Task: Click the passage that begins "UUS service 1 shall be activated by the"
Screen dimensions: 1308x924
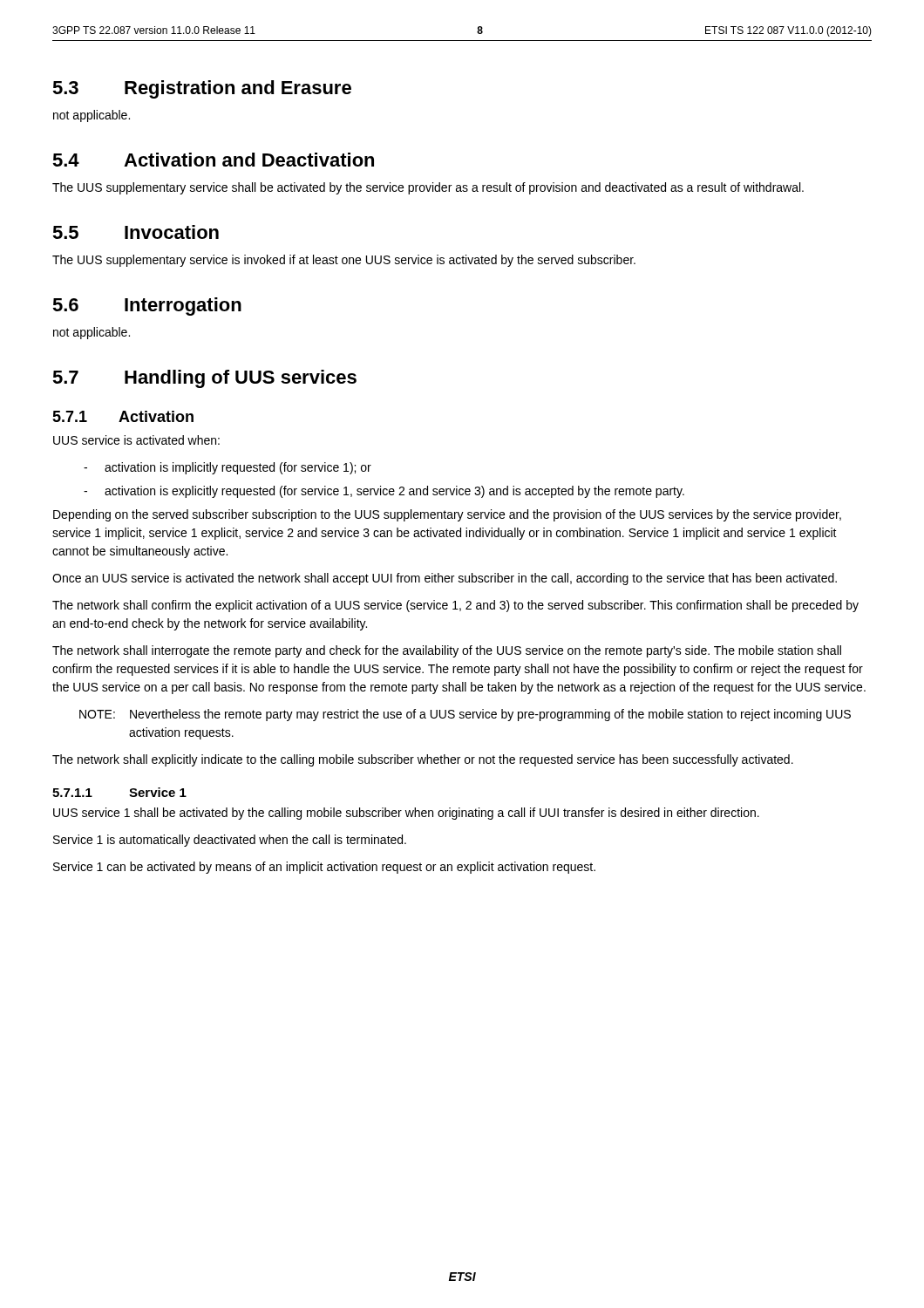Action: pos(462,813)
